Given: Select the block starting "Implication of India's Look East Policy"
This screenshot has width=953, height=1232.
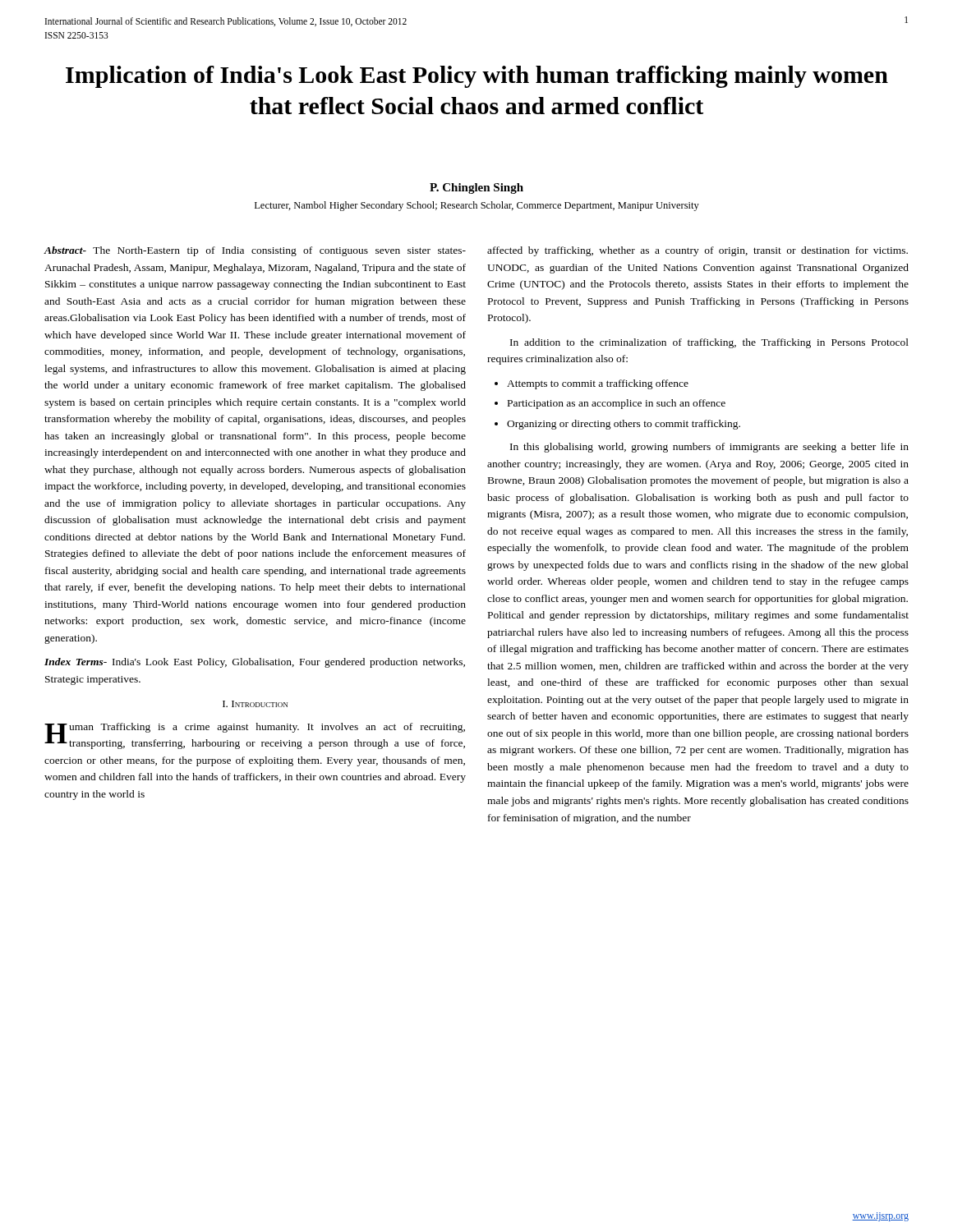Looking at the screenshot, I should [x=476, y=90].
